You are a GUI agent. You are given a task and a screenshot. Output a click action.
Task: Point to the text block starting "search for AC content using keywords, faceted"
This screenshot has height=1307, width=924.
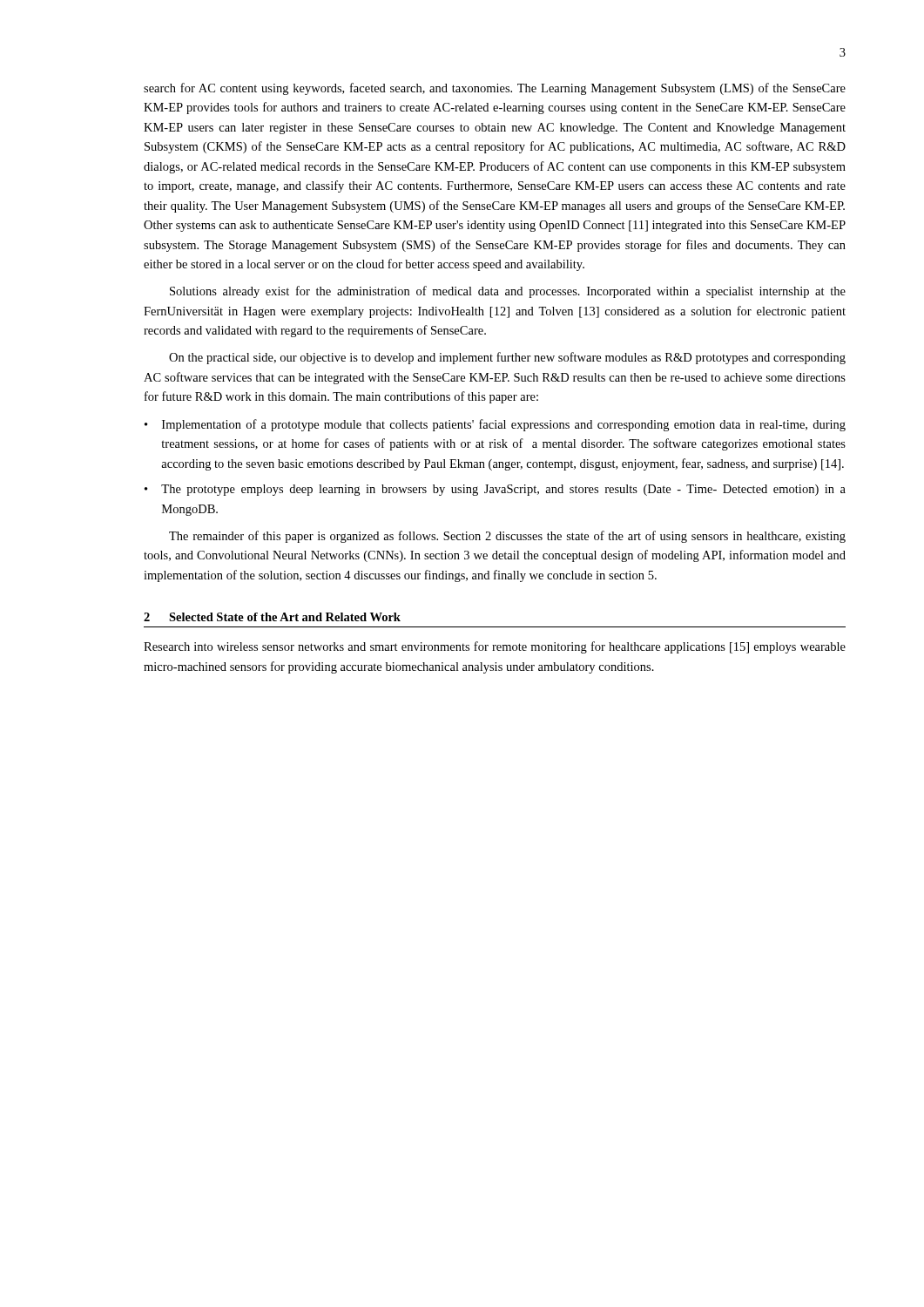495,243
